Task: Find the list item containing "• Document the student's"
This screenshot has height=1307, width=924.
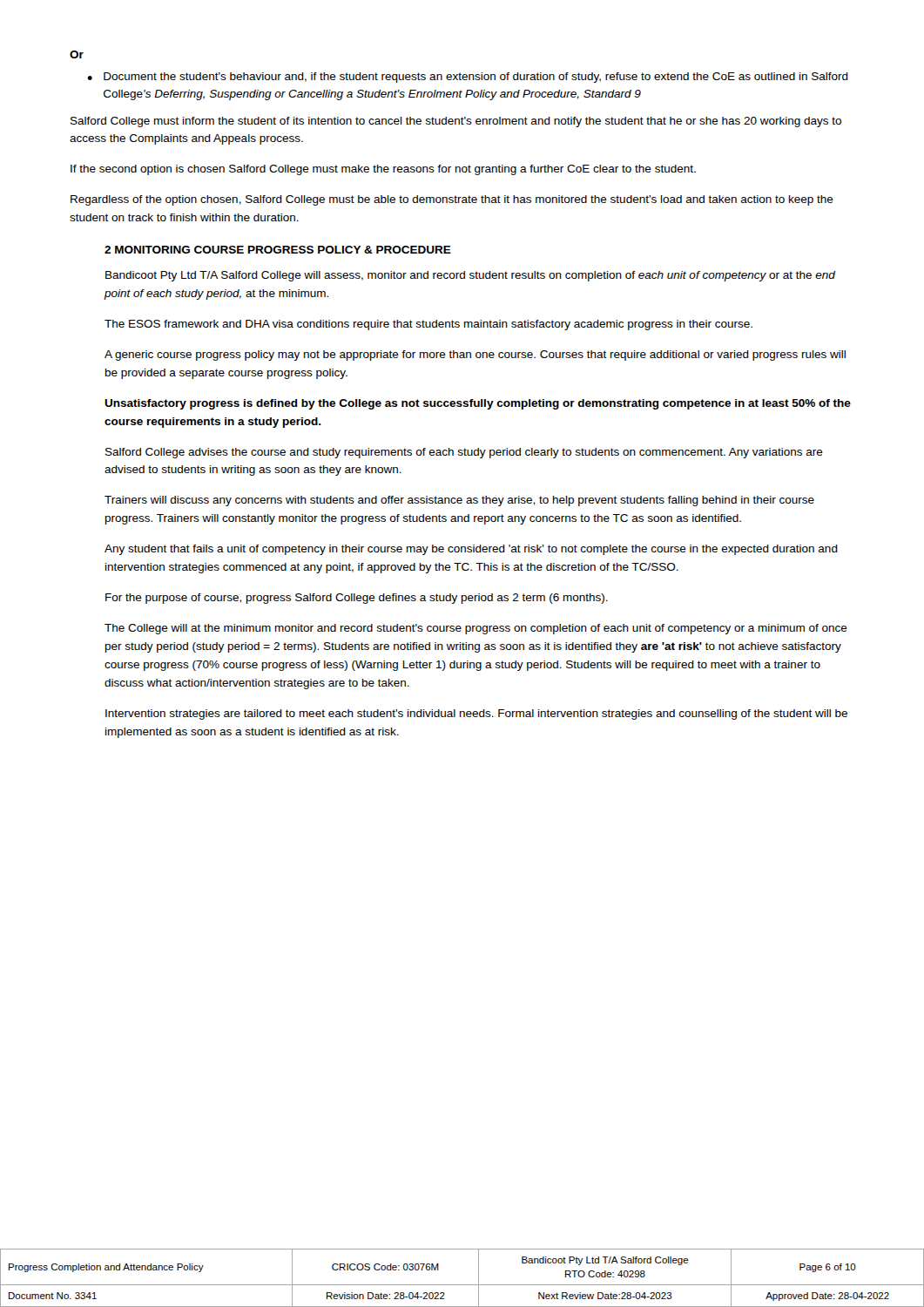Action: tap(471, 86)
